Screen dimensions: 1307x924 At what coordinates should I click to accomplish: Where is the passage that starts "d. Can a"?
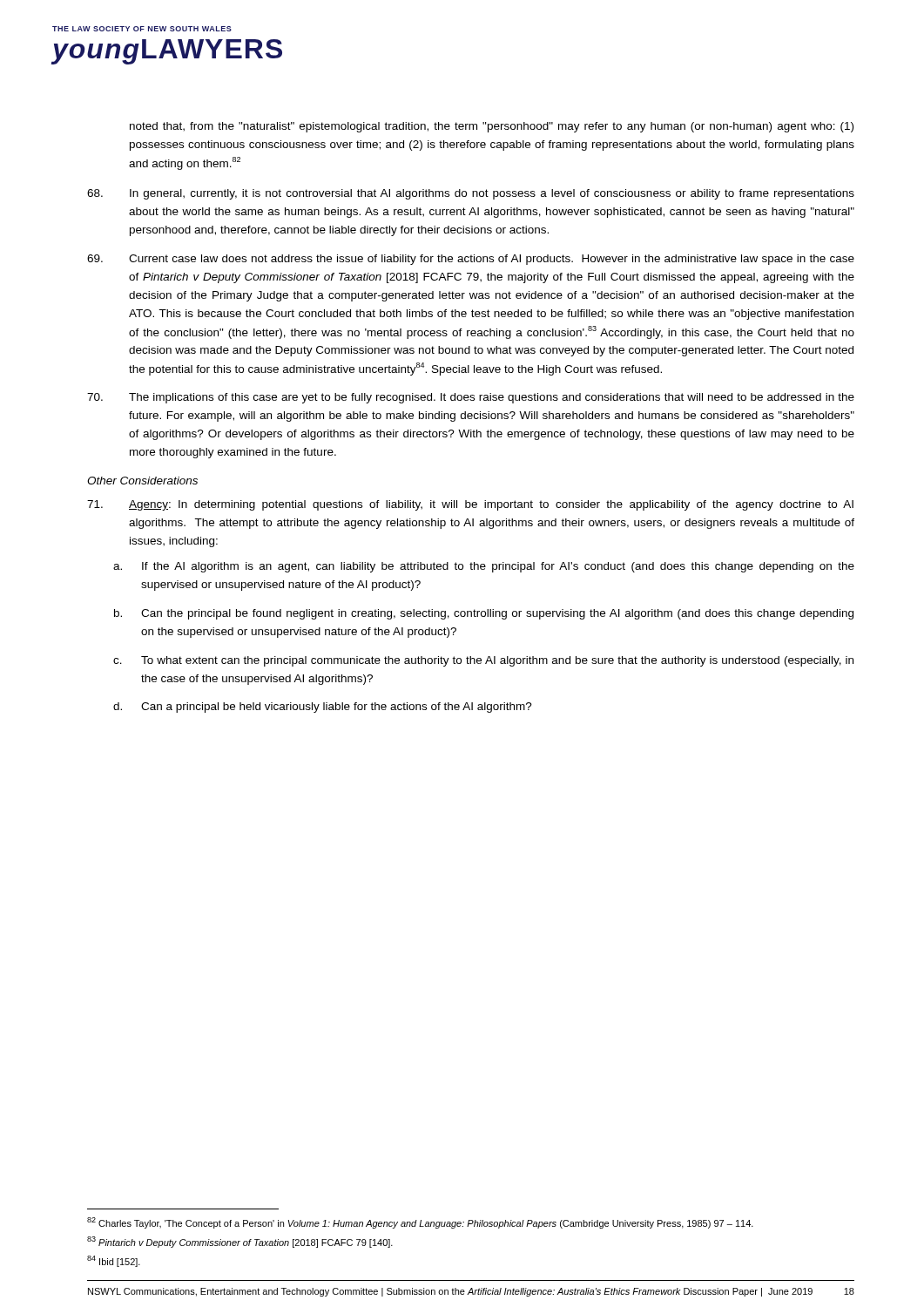point(484,707)
